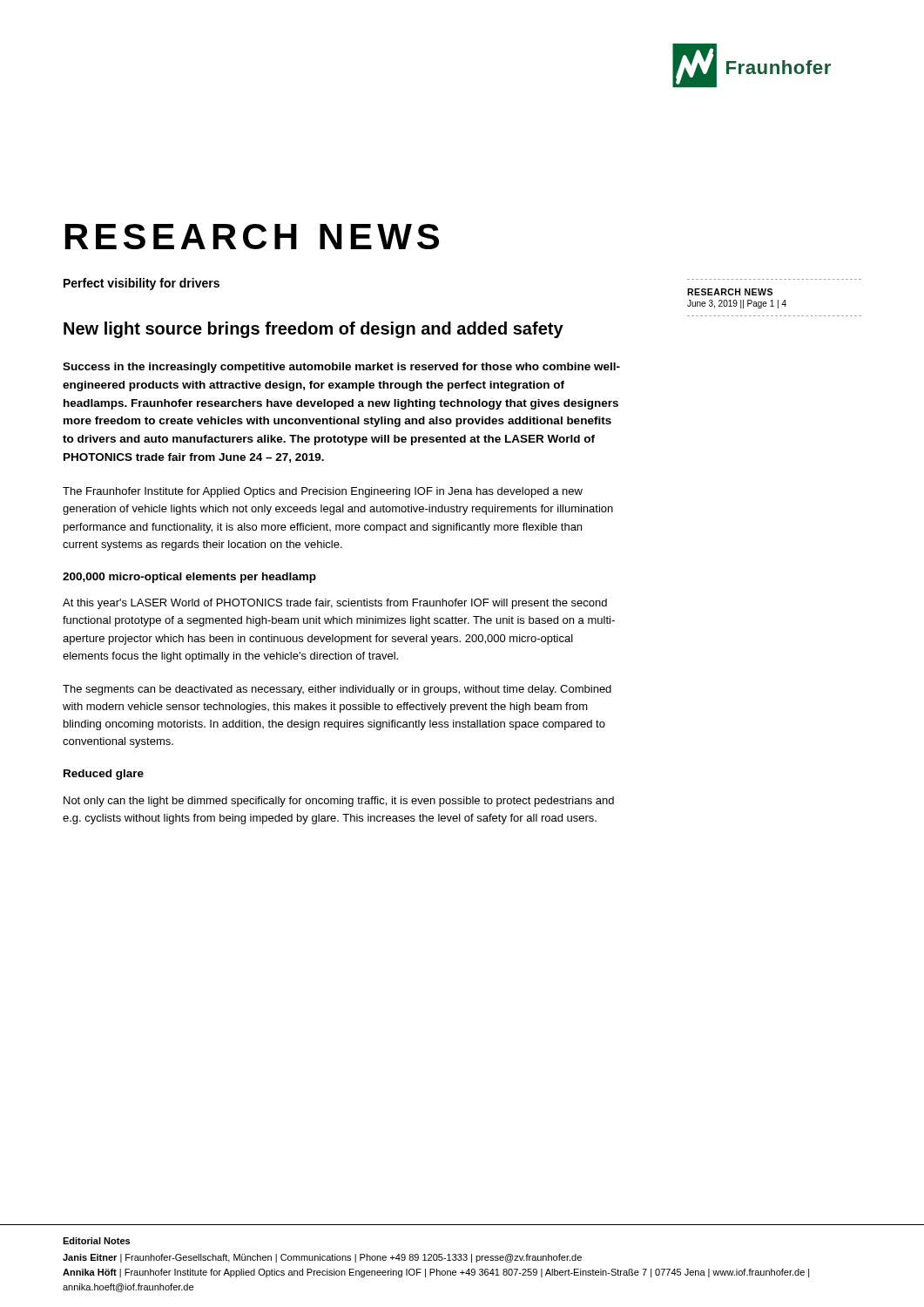
Task: Locate the region starting "Reduced glare"
Action: point(104,775)
